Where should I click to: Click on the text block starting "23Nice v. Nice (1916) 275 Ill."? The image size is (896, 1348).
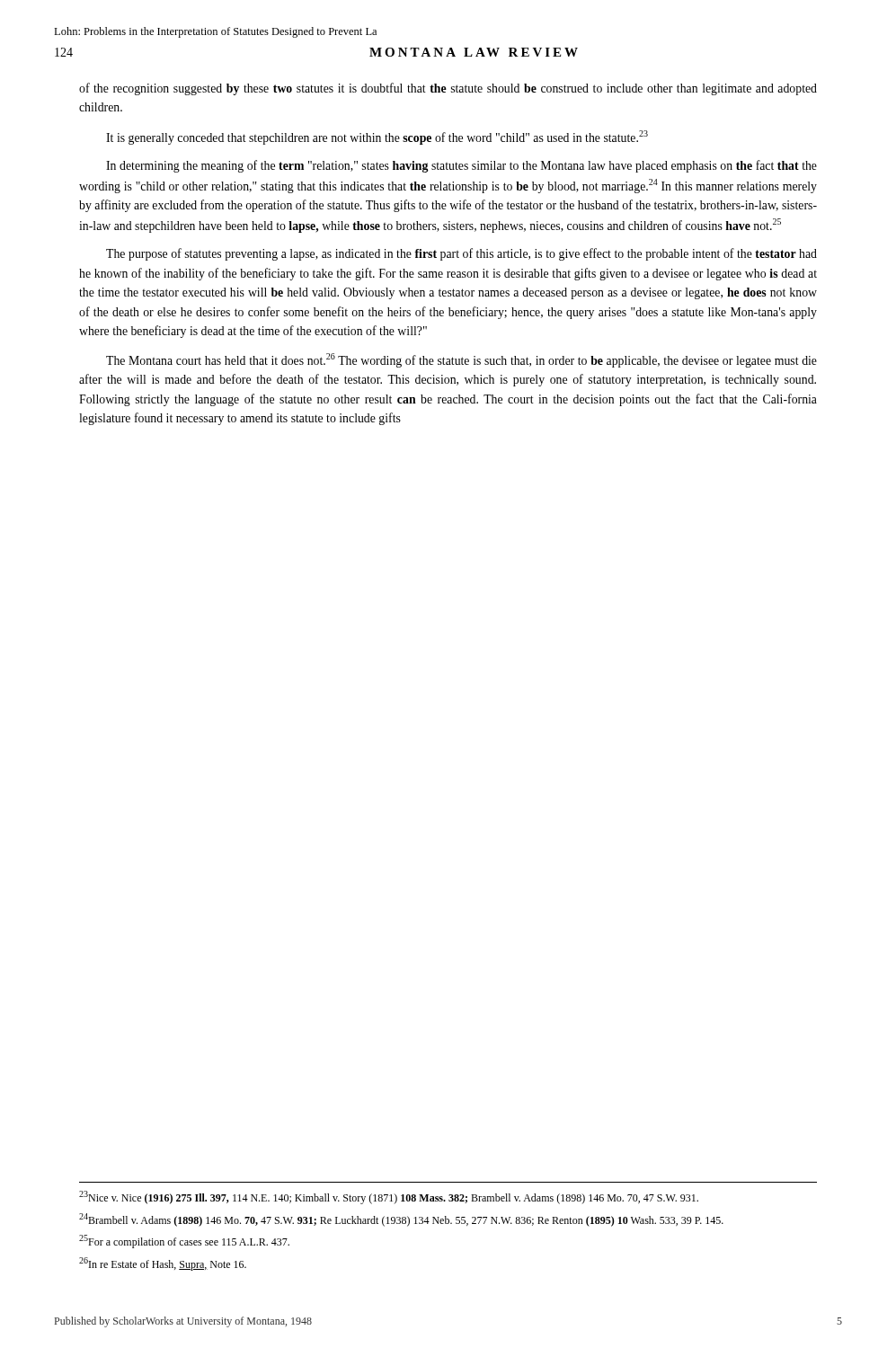pyautogui.click(x=389, y=1197)
